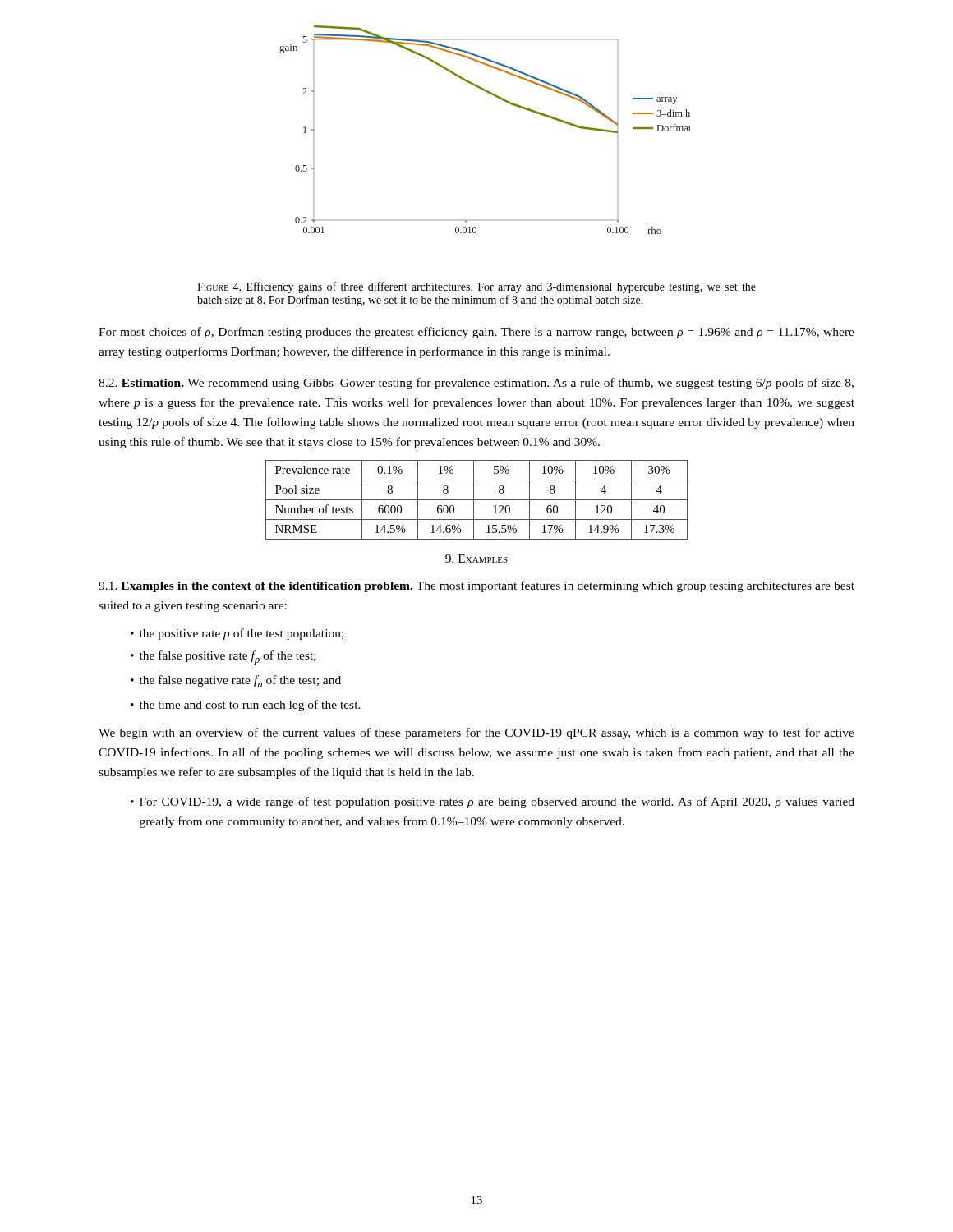Find the table

tap(476, 500)
